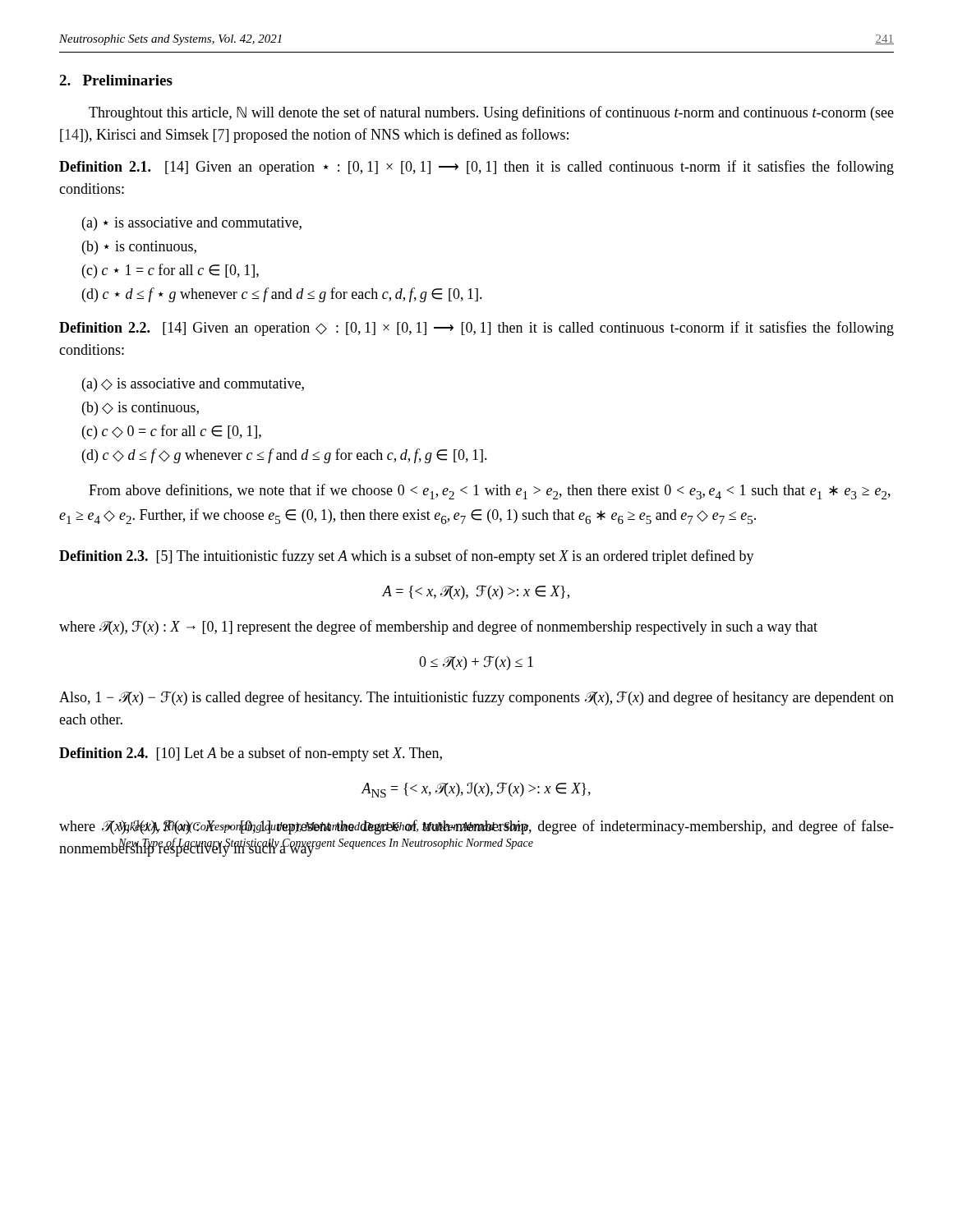Point to the text block starting "(a) ⋆ is associative and commutative,"

pos(192,224)
